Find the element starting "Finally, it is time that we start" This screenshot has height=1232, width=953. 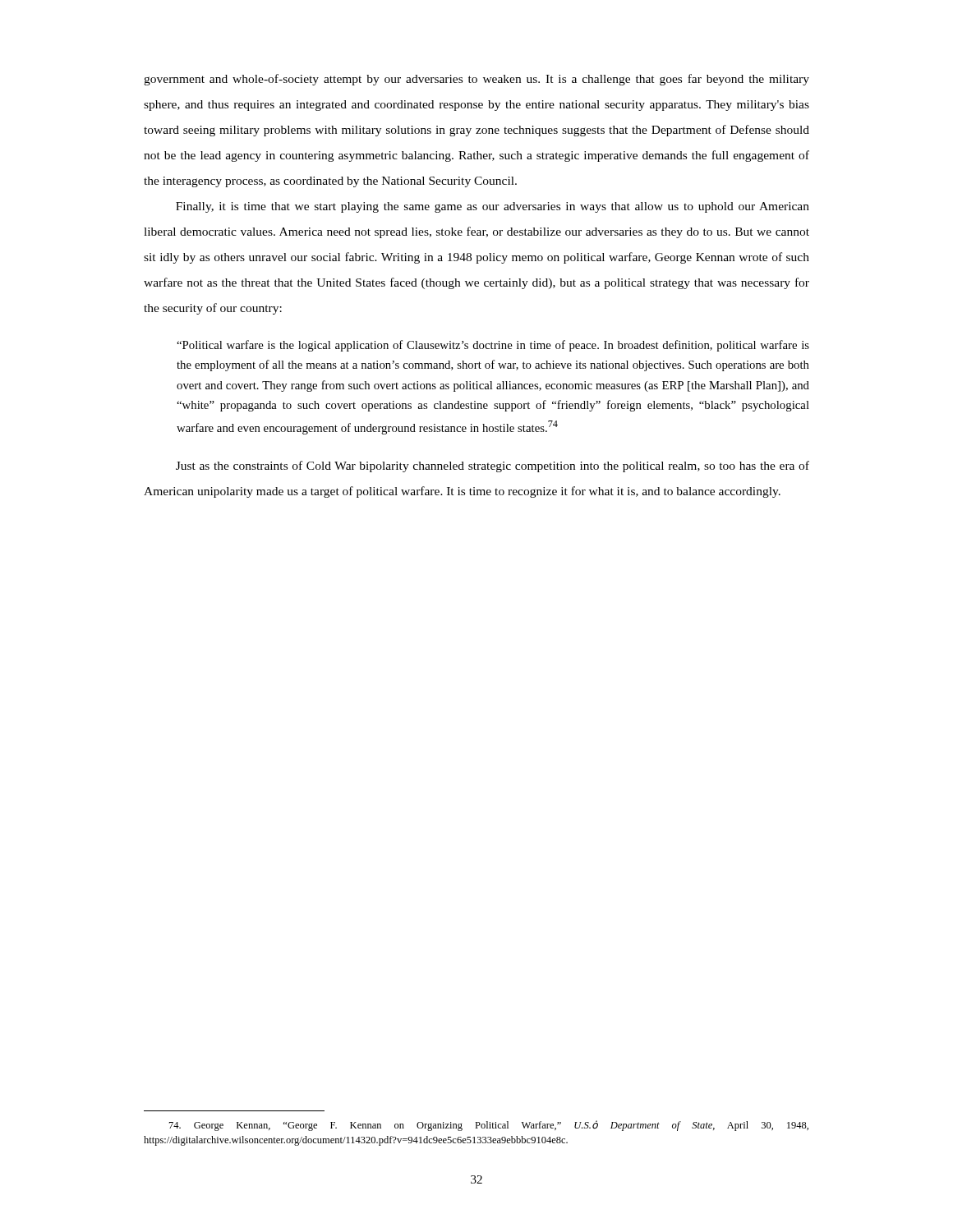[476, 257]
